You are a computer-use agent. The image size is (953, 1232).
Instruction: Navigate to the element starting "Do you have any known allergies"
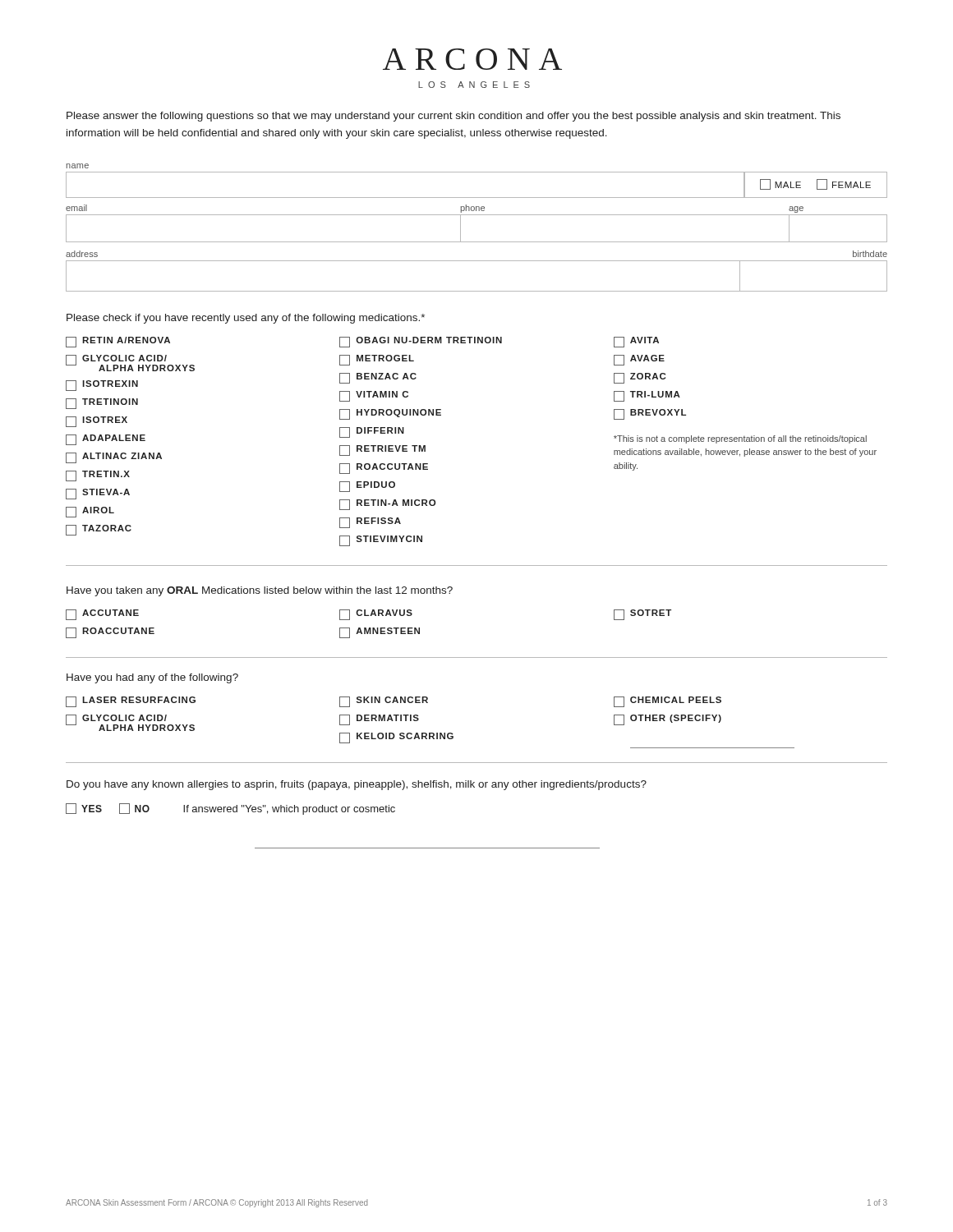[356, 784]
